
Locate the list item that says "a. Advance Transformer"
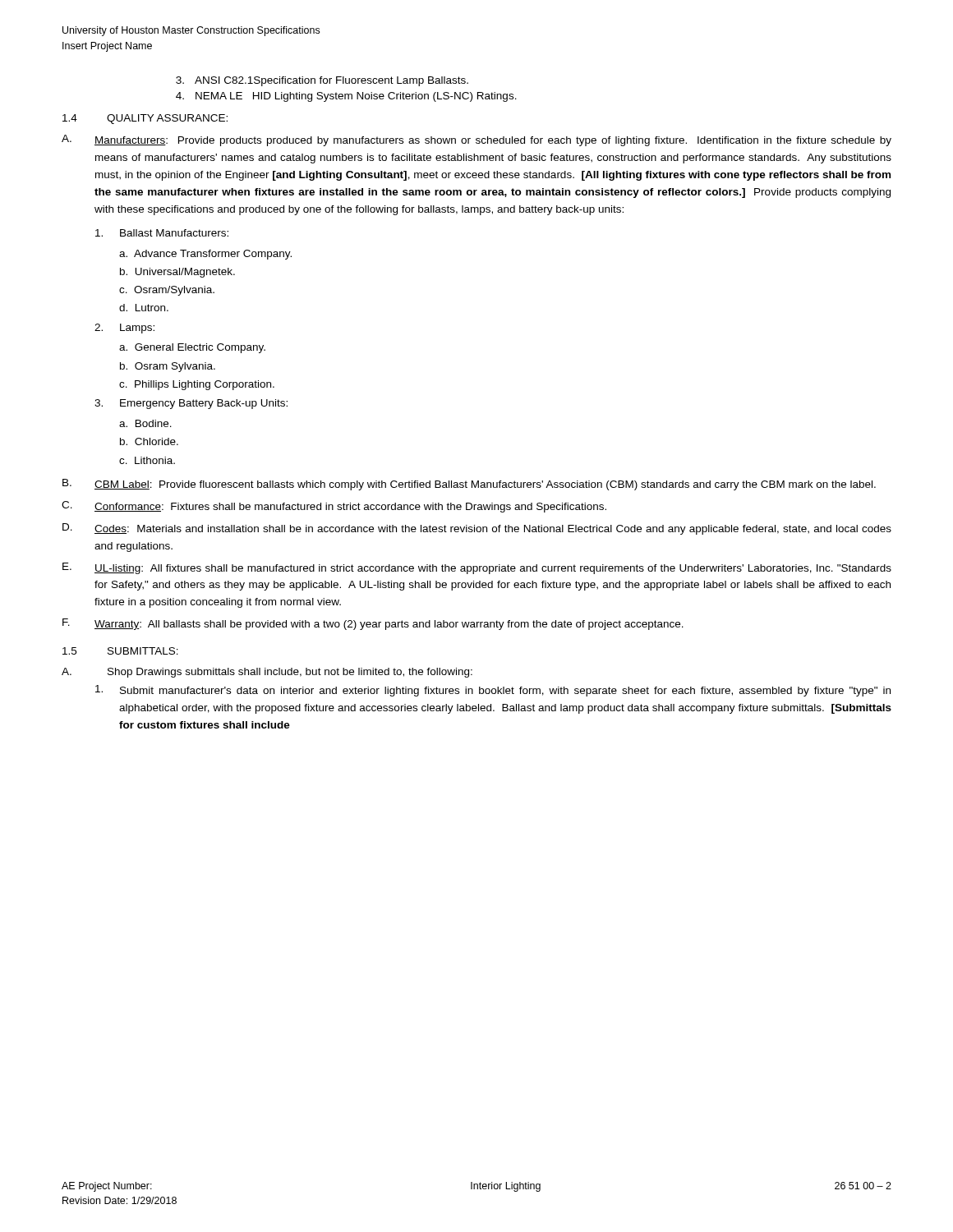click(206, 253)
